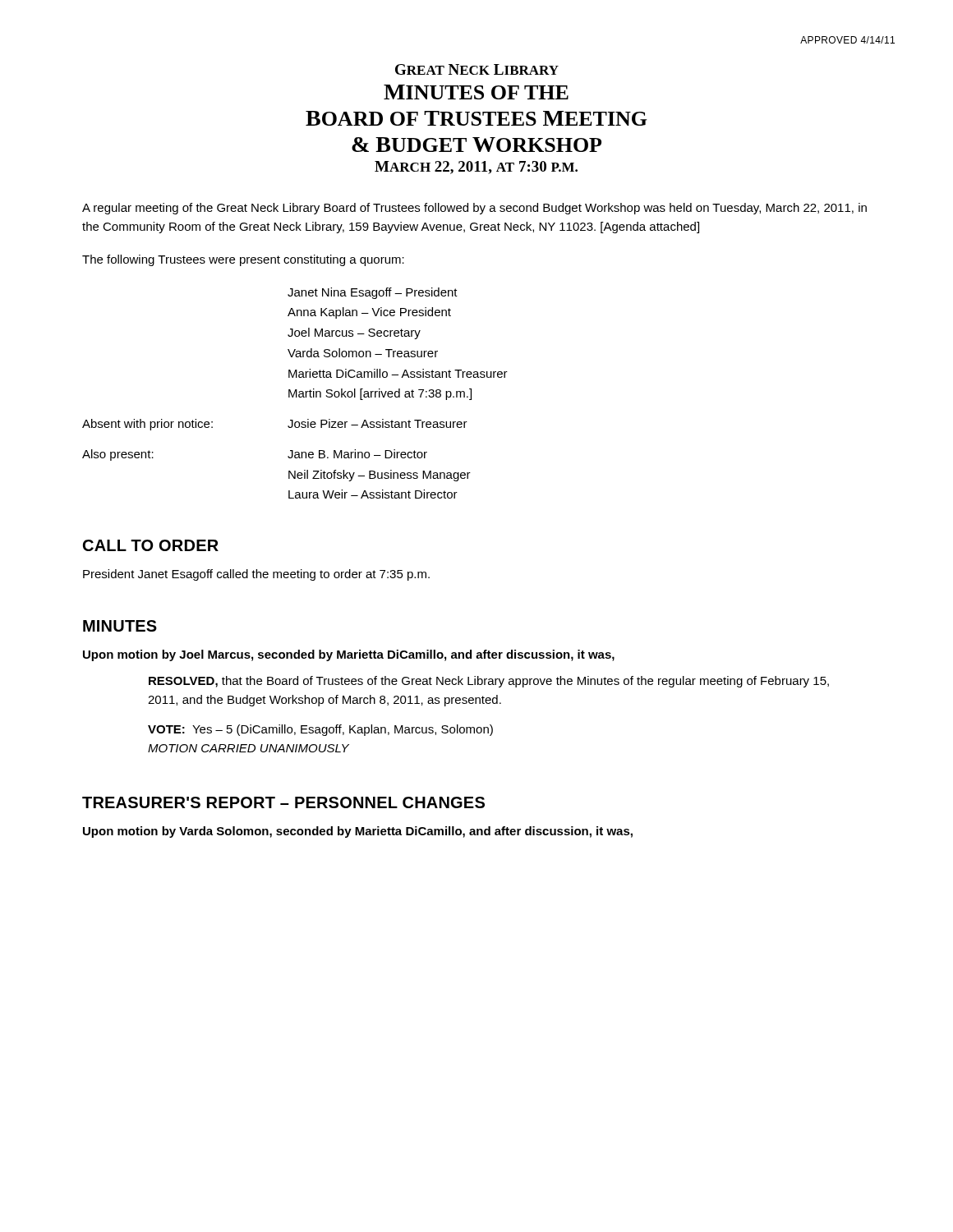Point to the region starting "TREASURER'S REPORT – PERSONNEL"

coord(284,802)
